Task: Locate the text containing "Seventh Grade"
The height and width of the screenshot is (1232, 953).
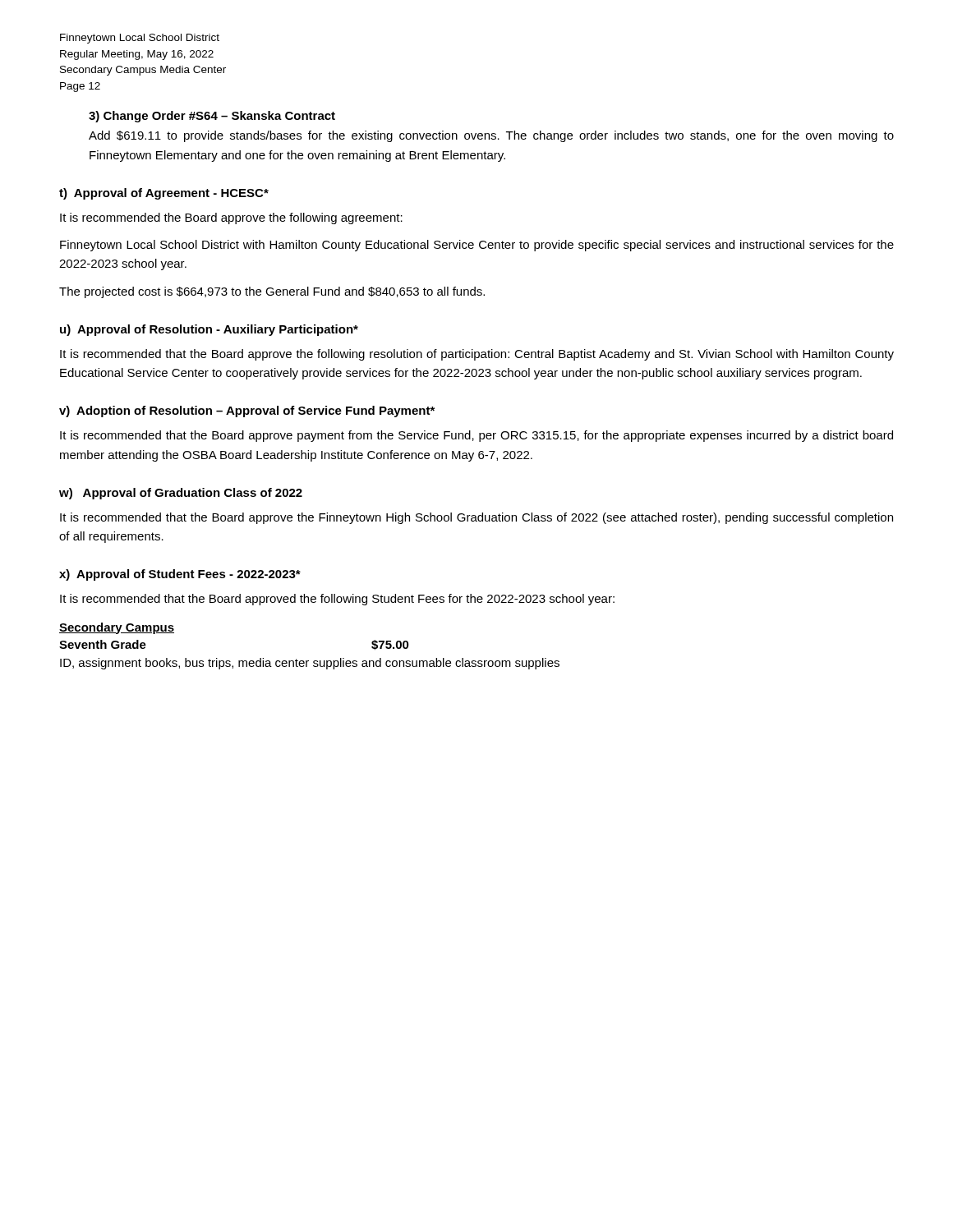Action: (103, 644)
